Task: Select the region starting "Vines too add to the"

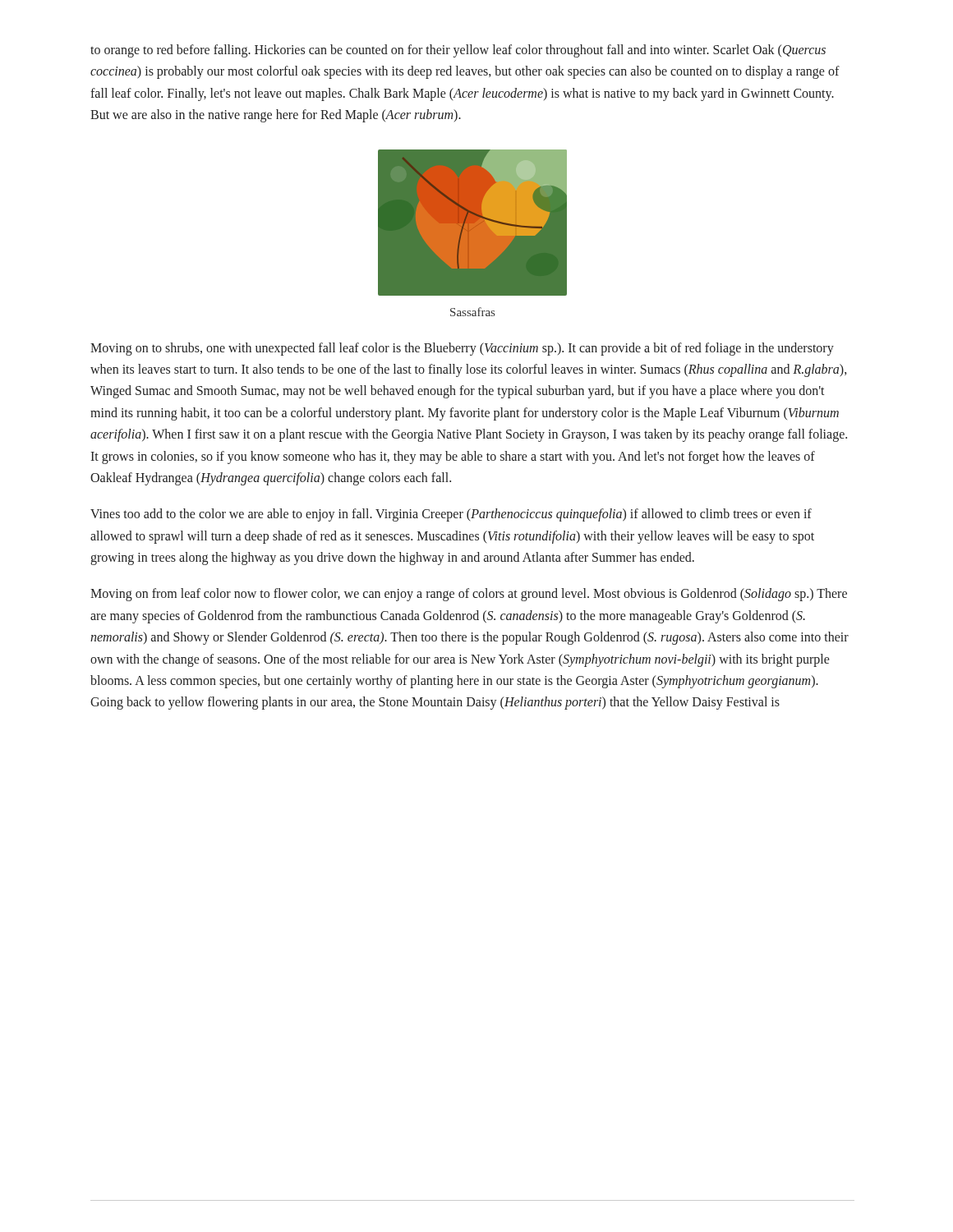Action: tap(452, 536)
